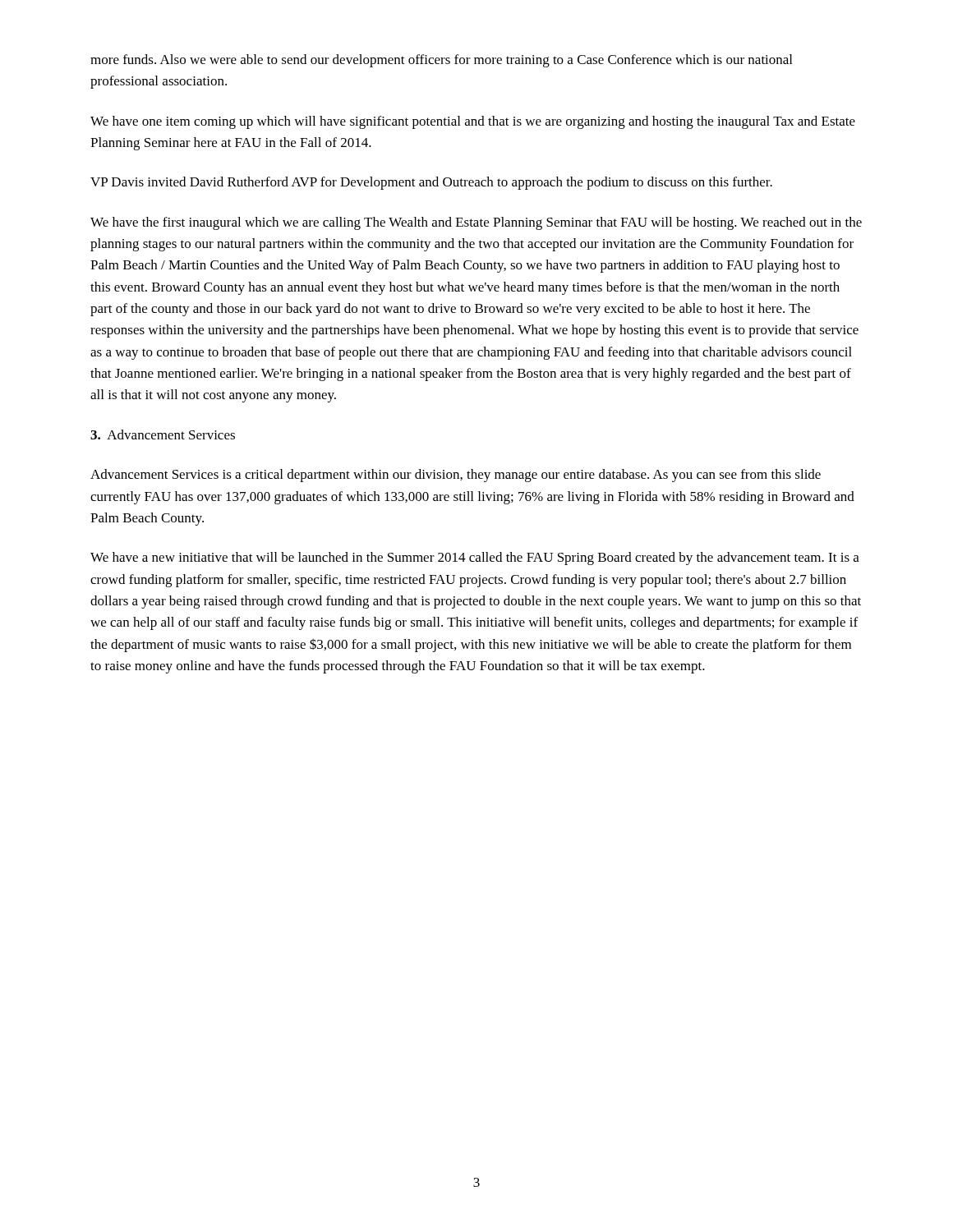This screenshot has width=953, height=1232.
Task: Click on the list item that says "3. Advancement Services"
Action: (163, 435)
